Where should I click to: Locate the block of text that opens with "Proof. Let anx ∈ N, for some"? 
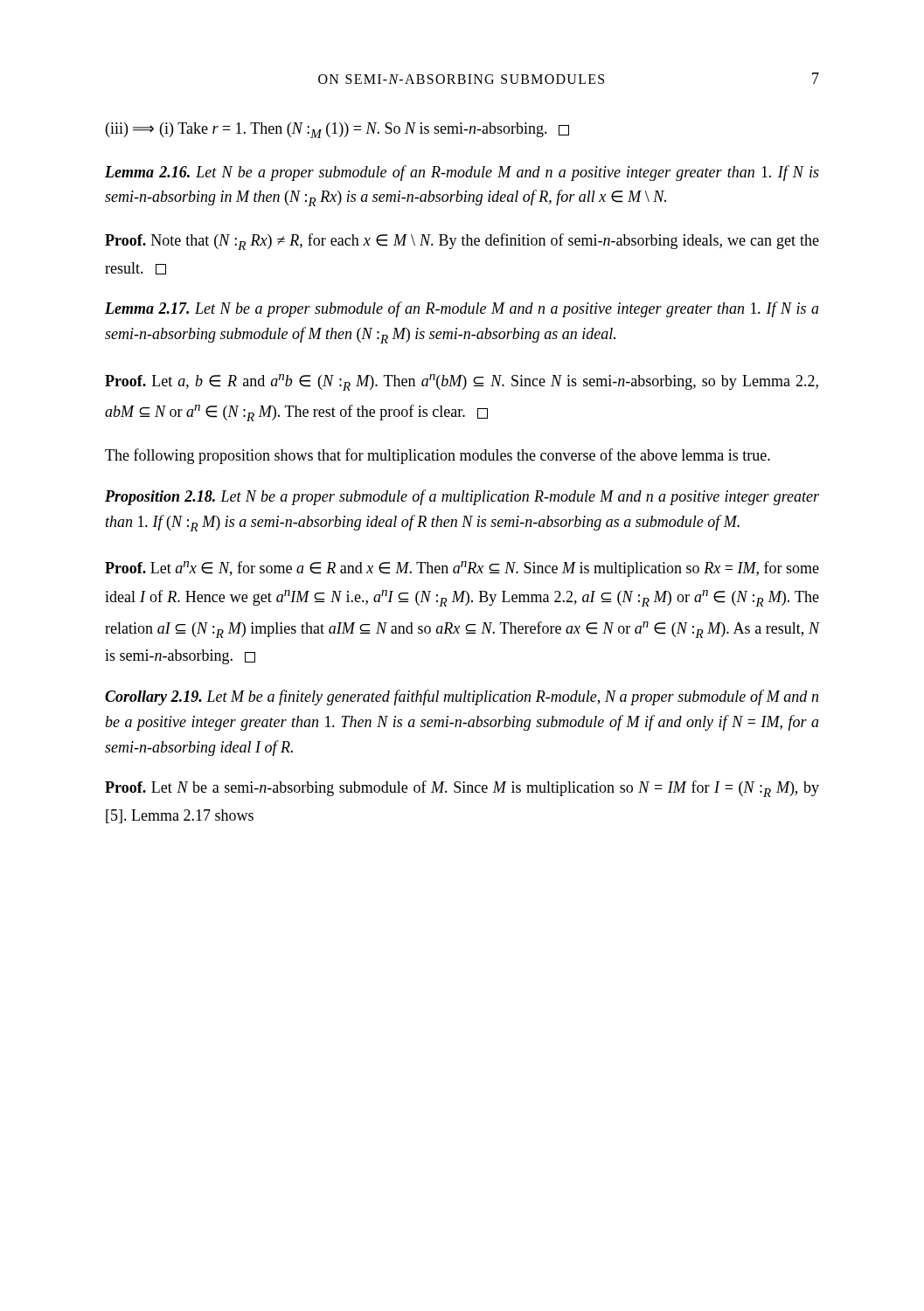[x=462, y=610]
